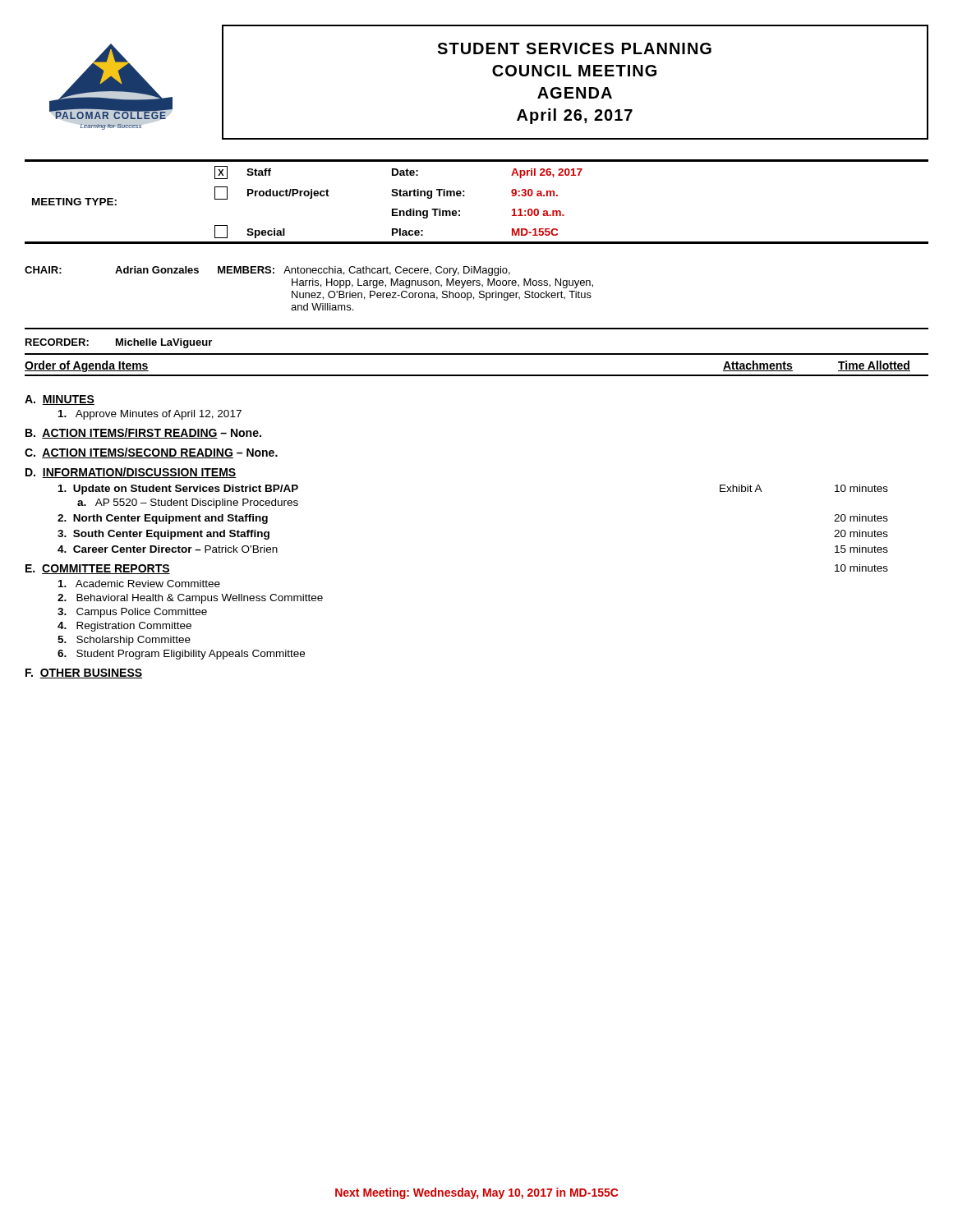Click on the region starting "B. ACTION ITEMS/FIRST"

click(143, 433)
